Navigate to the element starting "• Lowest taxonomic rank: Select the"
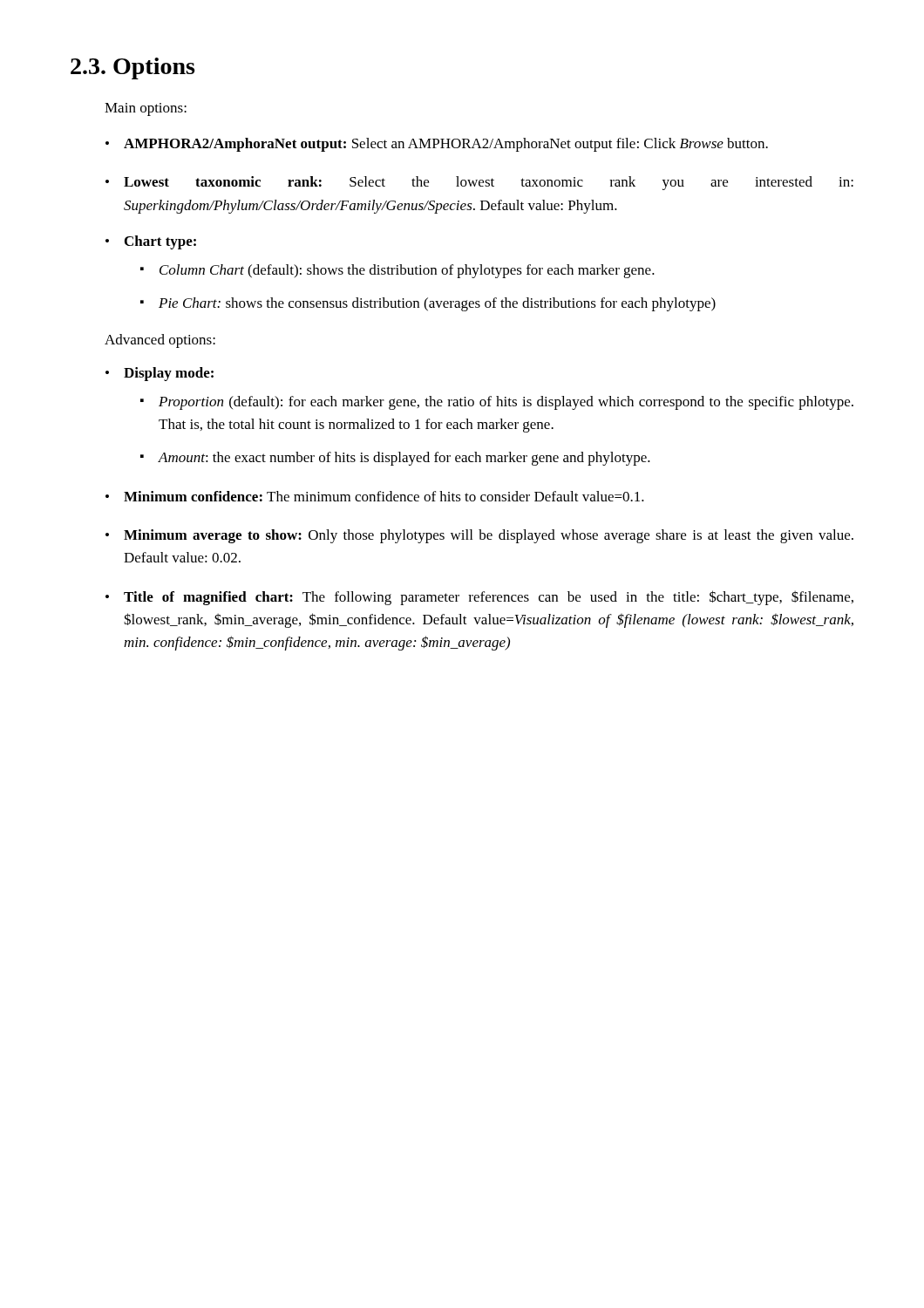 pos(479,194)
